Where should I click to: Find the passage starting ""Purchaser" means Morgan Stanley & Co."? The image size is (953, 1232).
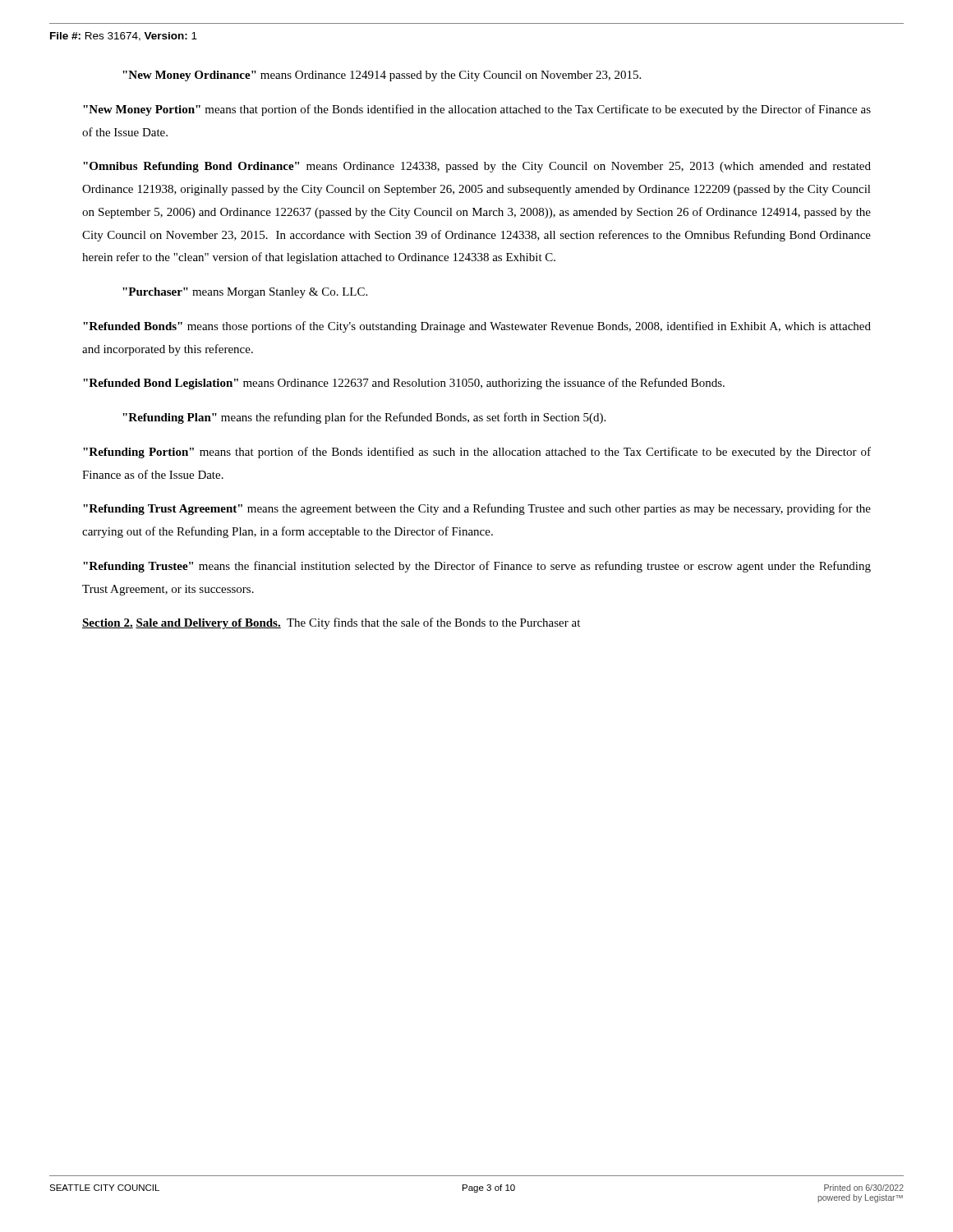click(245, 292)
